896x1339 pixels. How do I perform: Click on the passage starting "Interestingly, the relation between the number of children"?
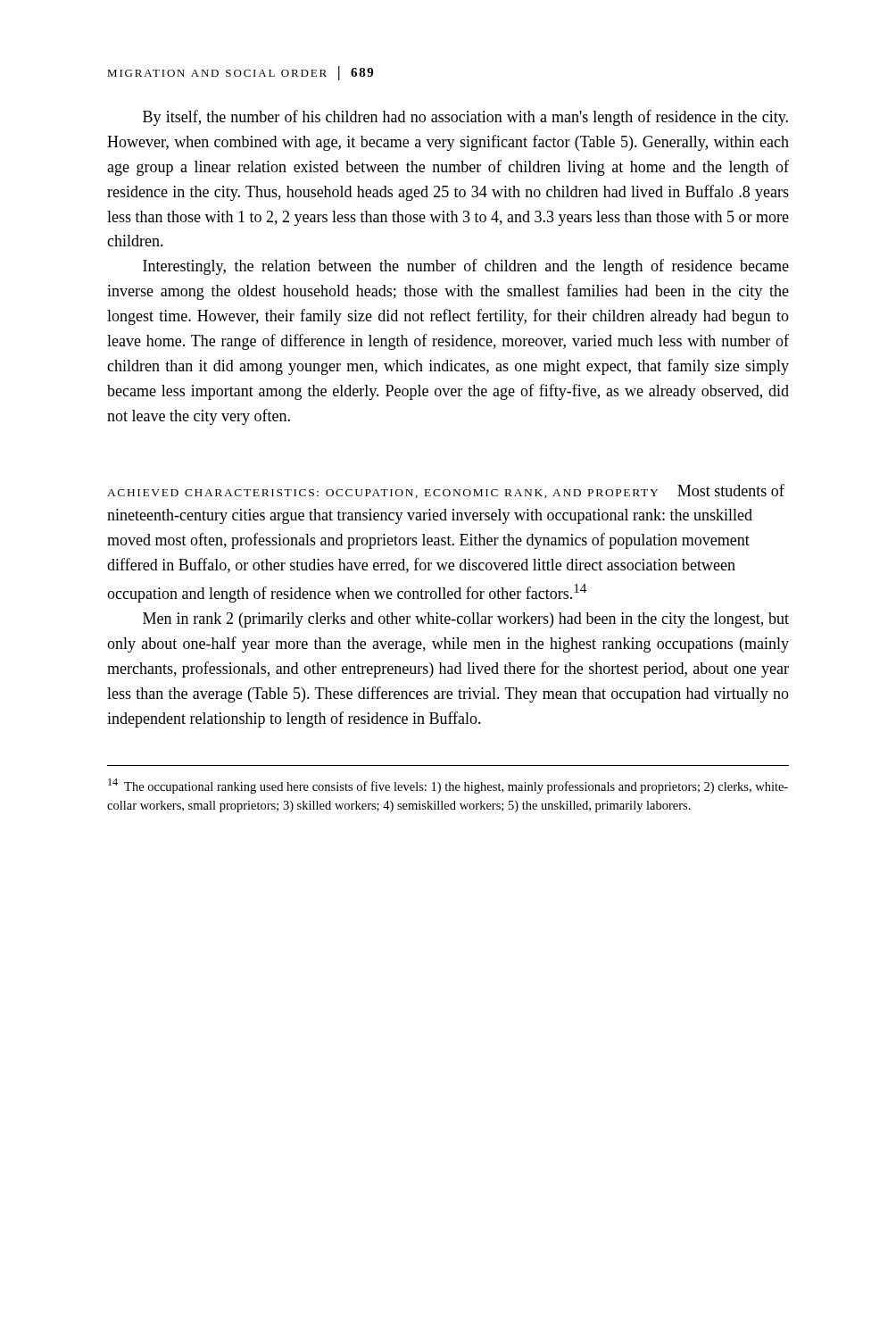click(x=448, y=342)
